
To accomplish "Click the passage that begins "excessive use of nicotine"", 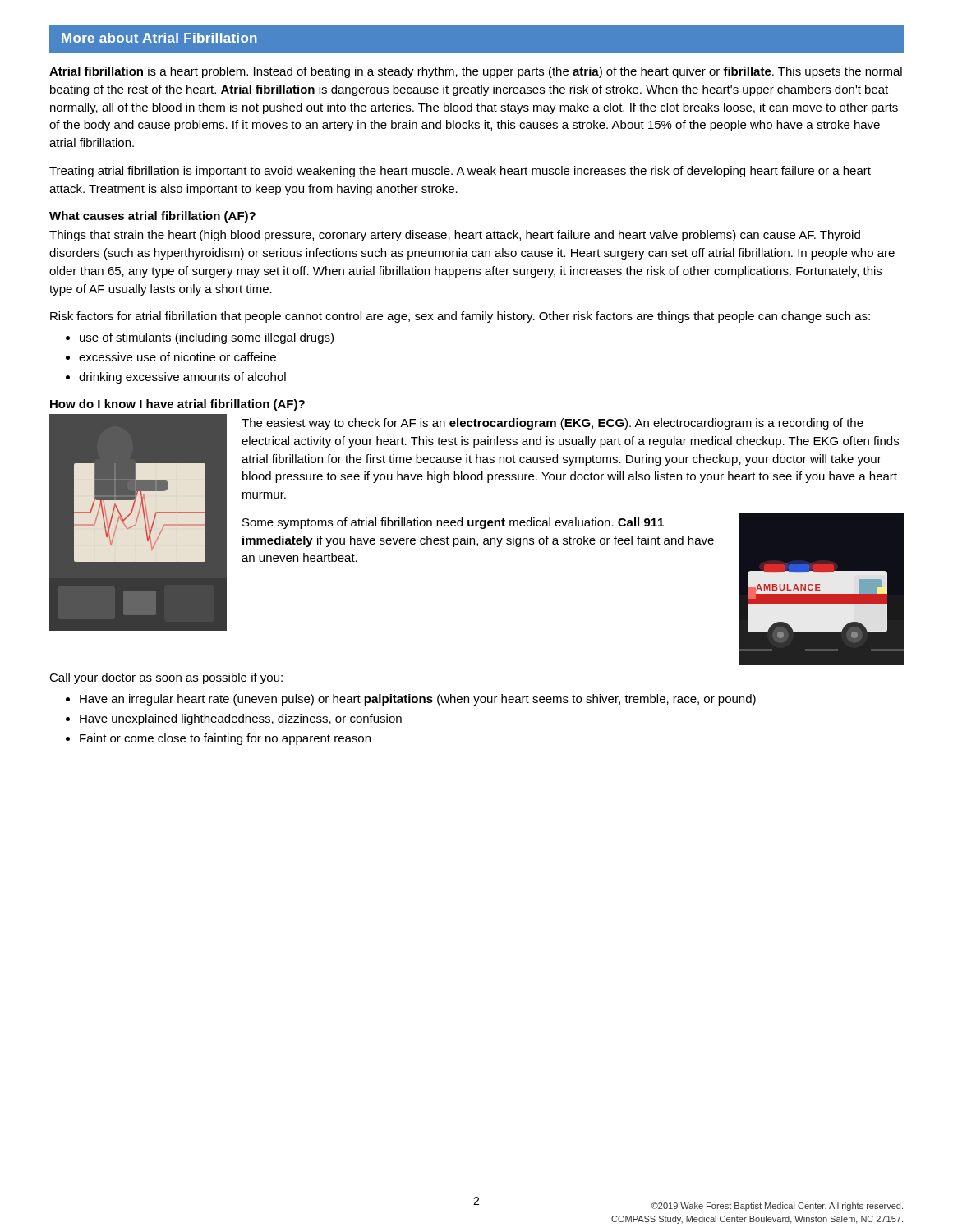I will pos(178,357).
